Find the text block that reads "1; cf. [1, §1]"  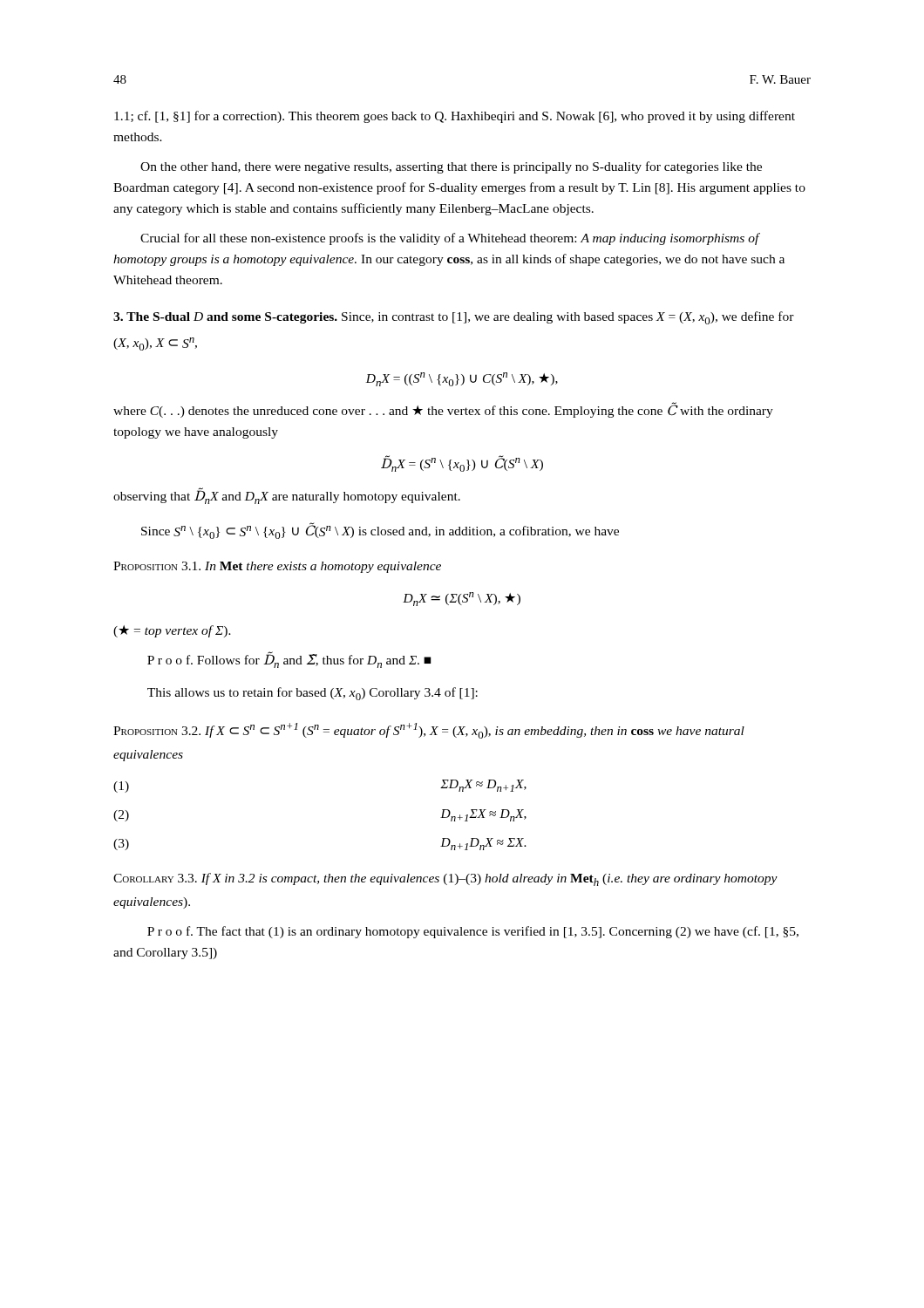(462, 127)
